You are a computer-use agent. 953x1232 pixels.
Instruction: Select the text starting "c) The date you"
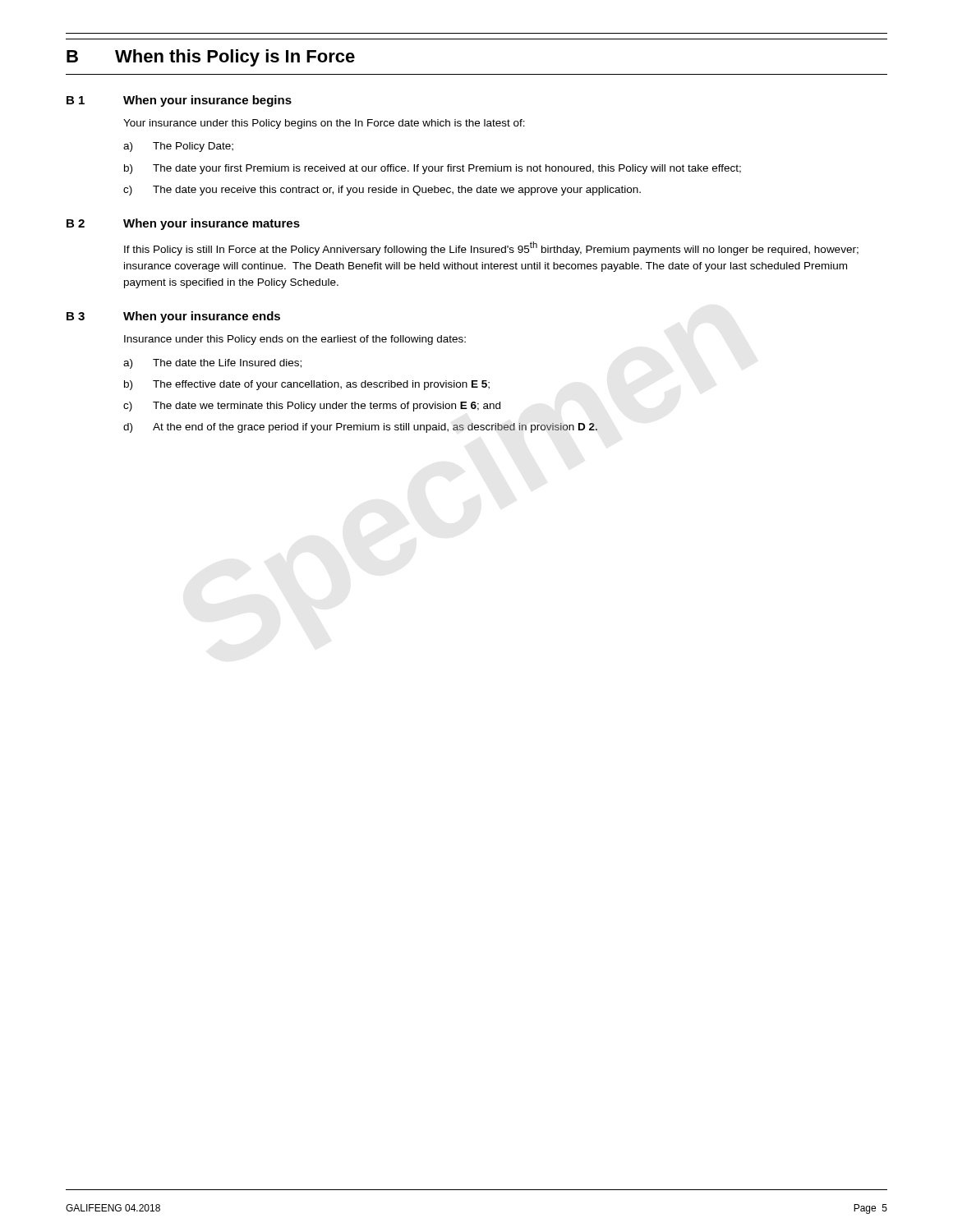click(505, 190)
